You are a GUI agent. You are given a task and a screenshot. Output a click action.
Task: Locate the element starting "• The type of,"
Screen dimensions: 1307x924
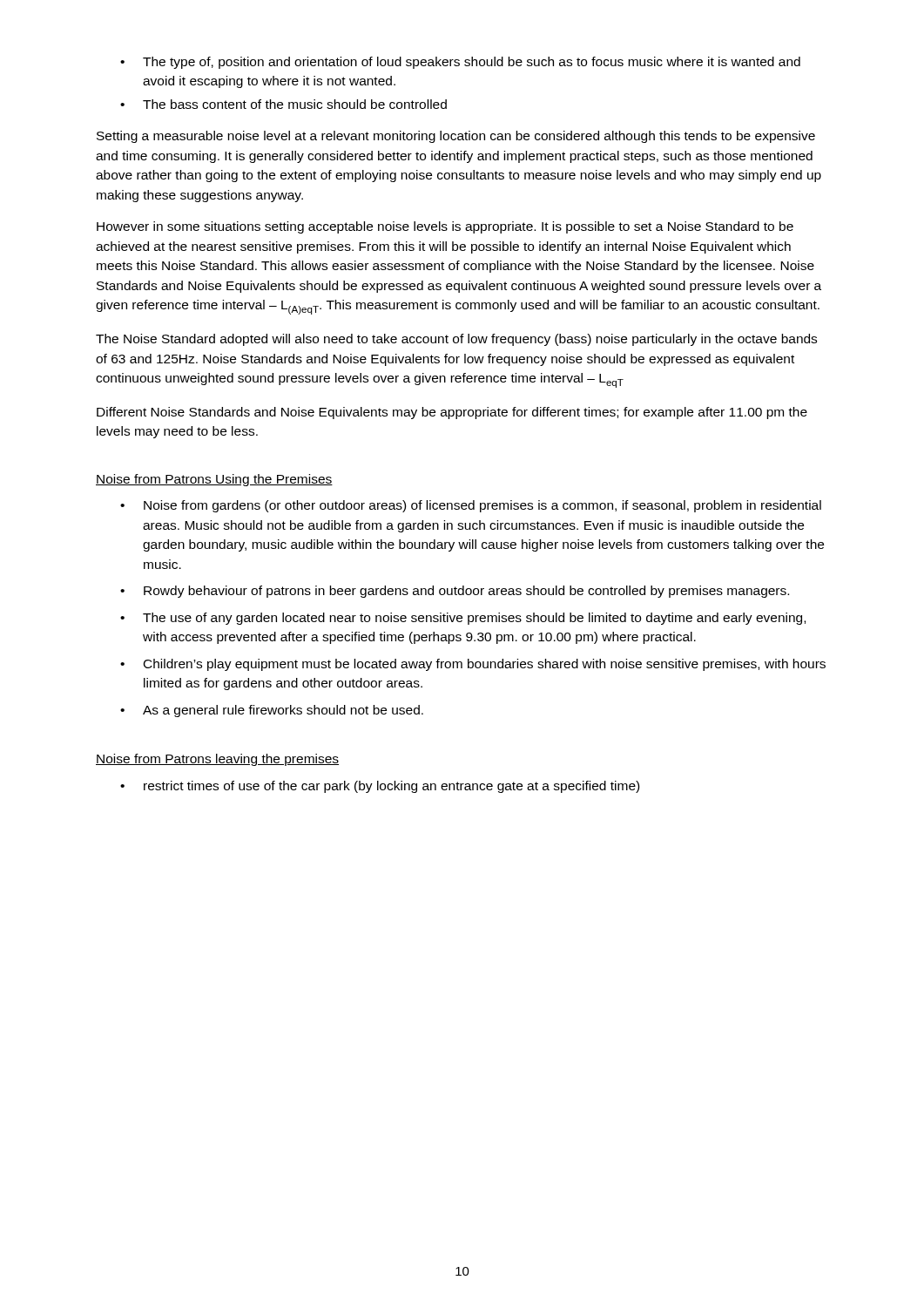474,72
